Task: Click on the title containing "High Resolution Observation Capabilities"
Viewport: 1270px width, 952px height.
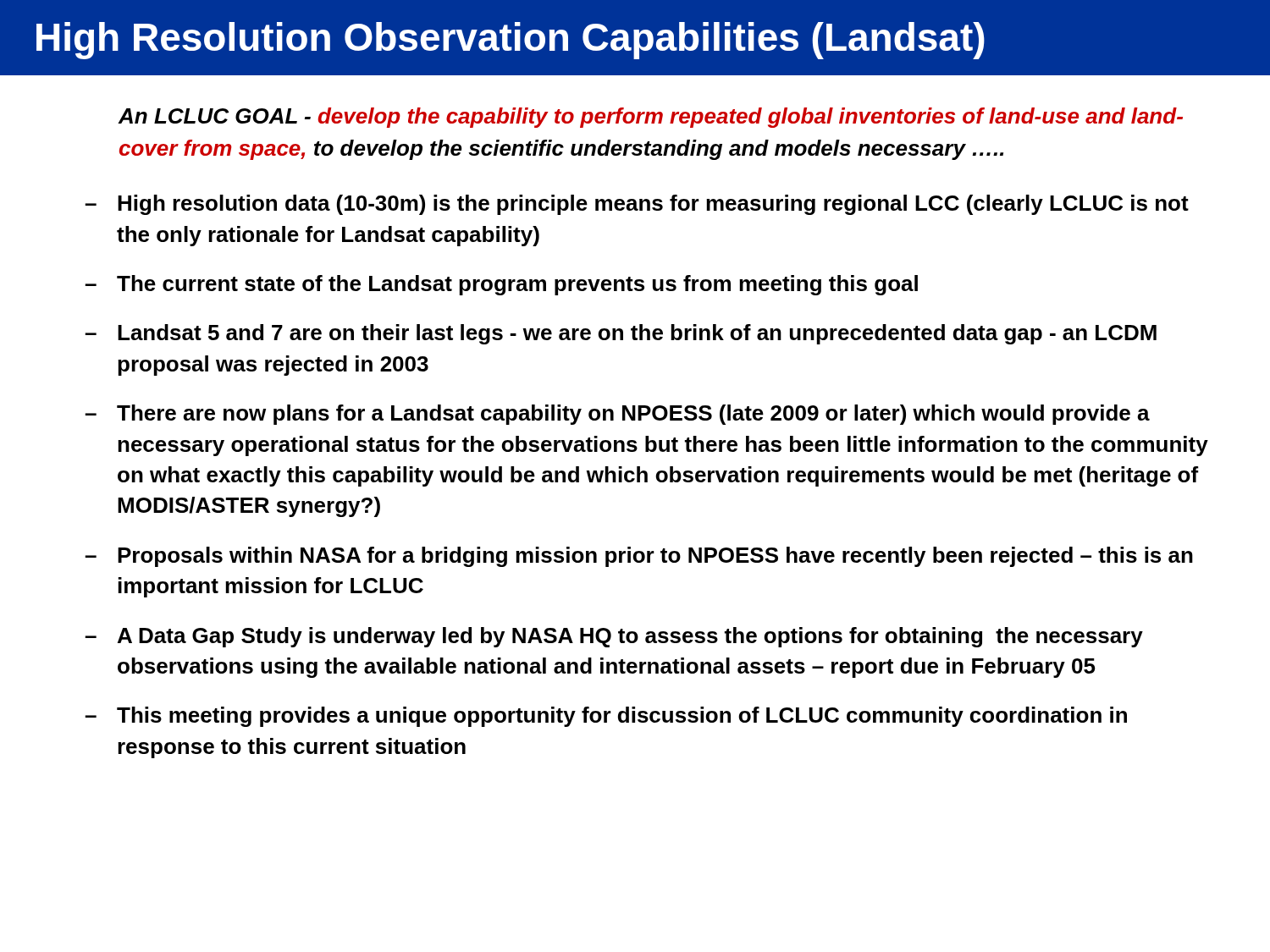Action: [635, 38]
